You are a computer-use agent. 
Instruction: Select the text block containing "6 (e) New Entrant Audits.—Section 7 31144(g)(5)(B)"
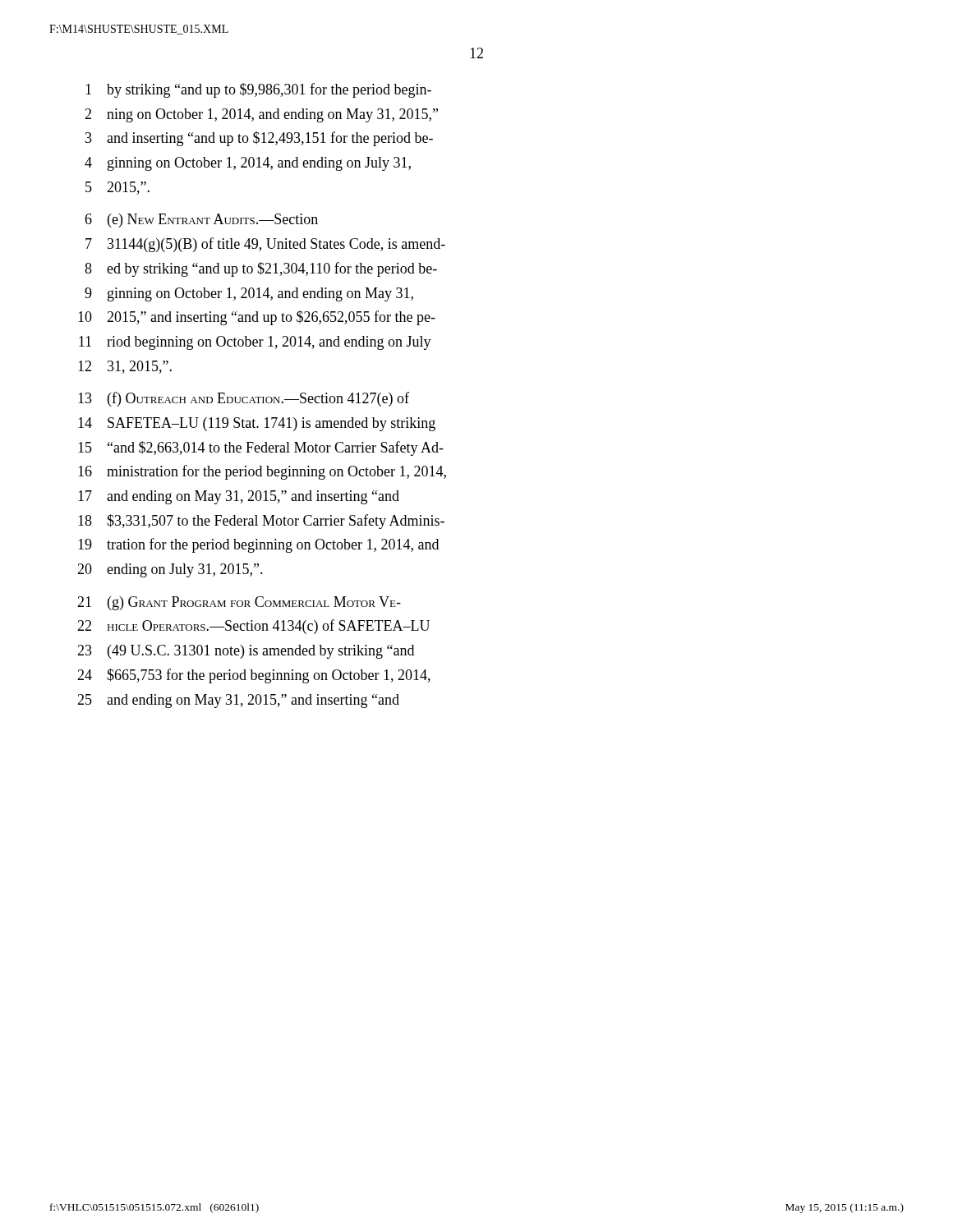[x=201, y=221]
